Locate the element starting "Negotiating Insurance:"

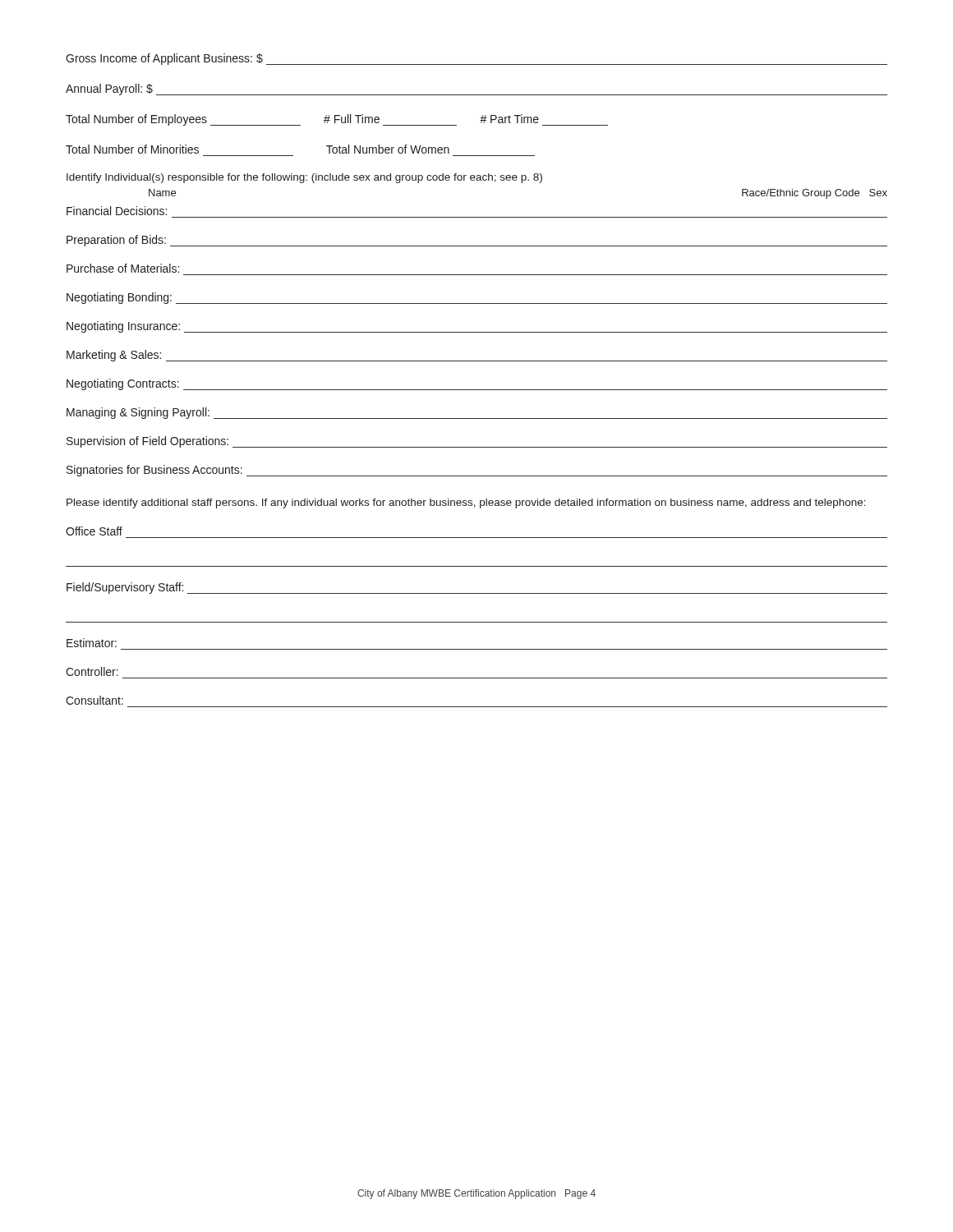click(x=476, y=325)
